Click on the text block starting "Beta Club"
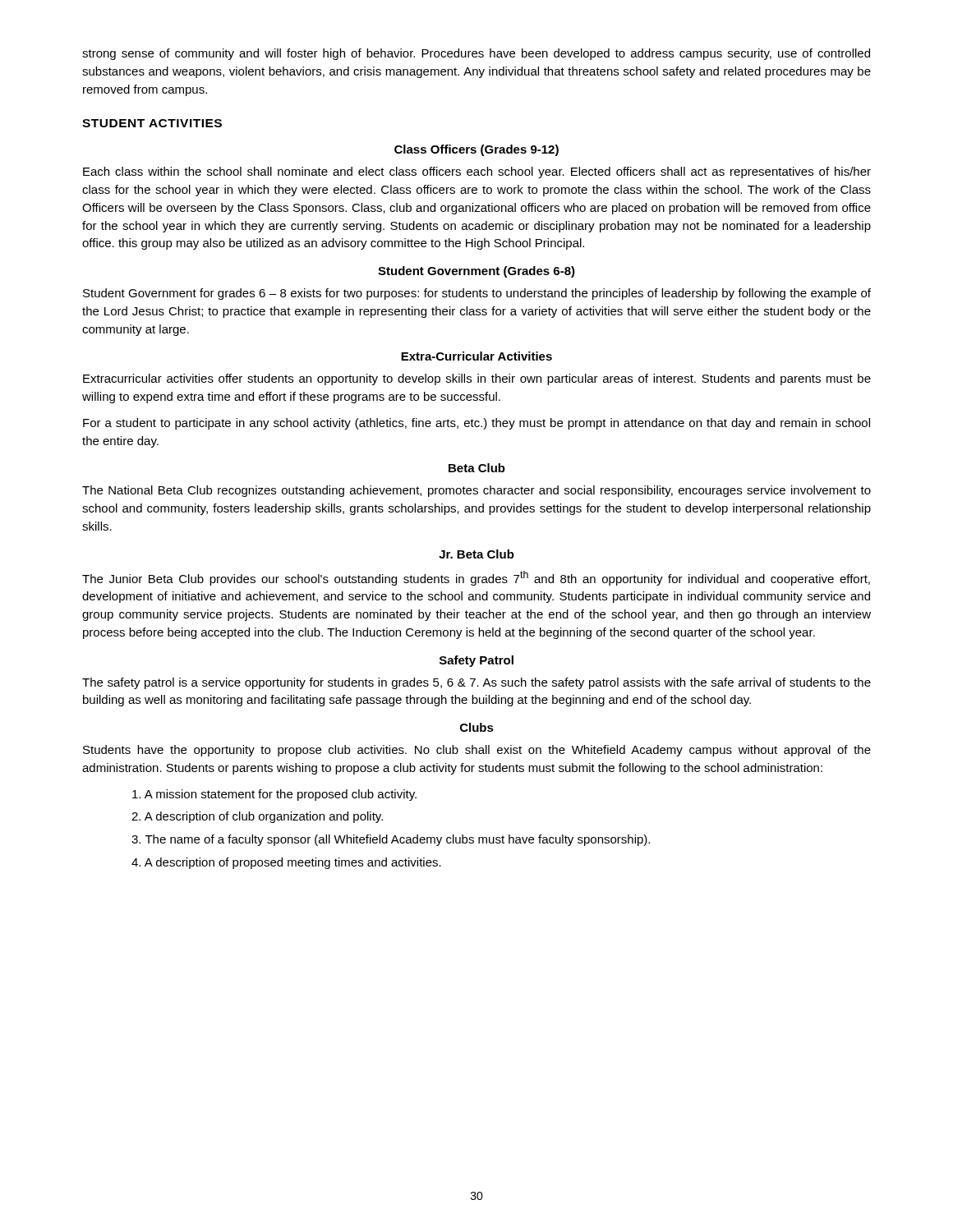Image resolution: width=953 pixels, height=1232 pixels. [x=476, y=468]
